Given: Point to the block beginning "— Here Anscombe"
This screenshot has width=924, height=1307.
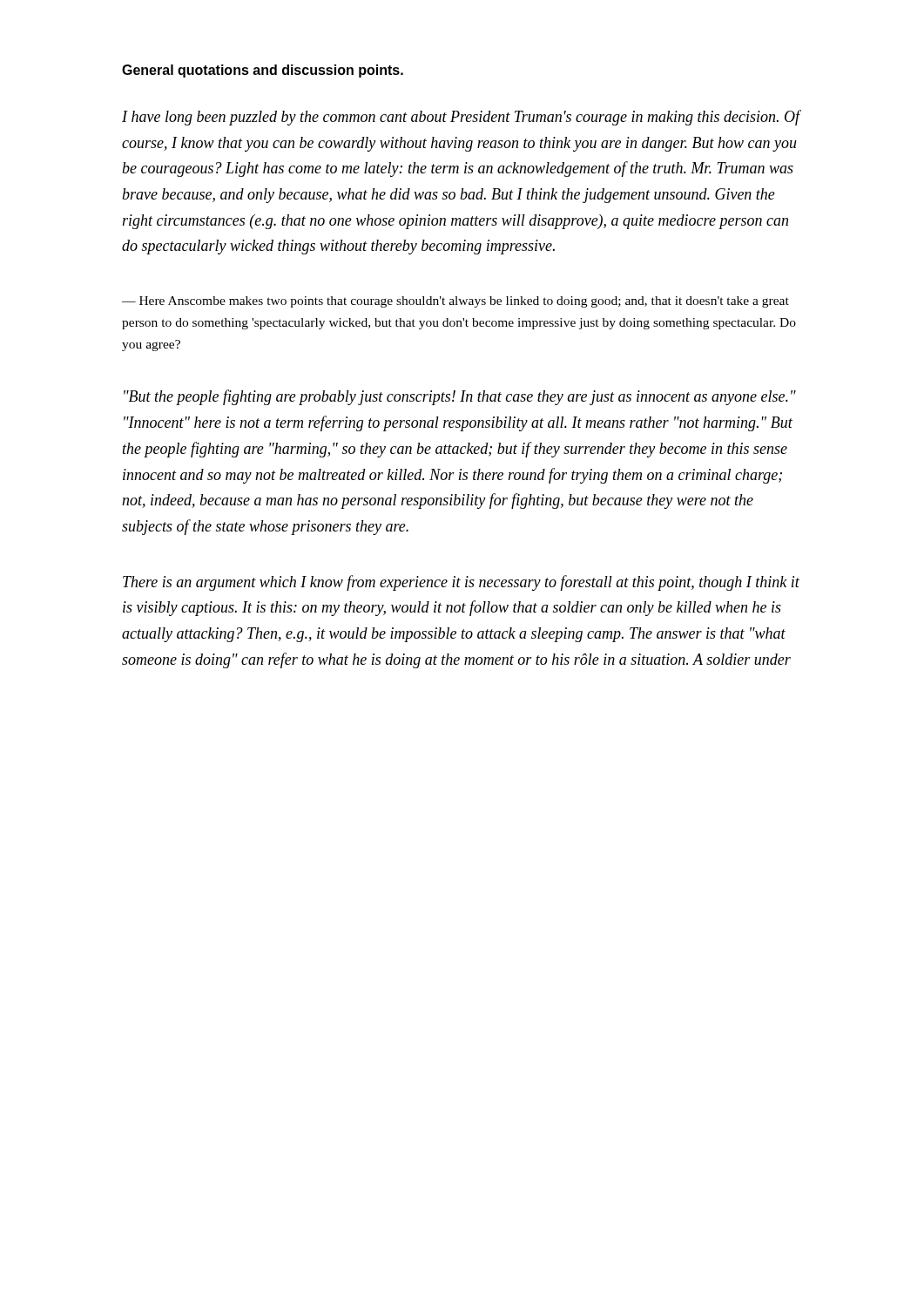Looking at the screenshot, I should click(459, 322).
